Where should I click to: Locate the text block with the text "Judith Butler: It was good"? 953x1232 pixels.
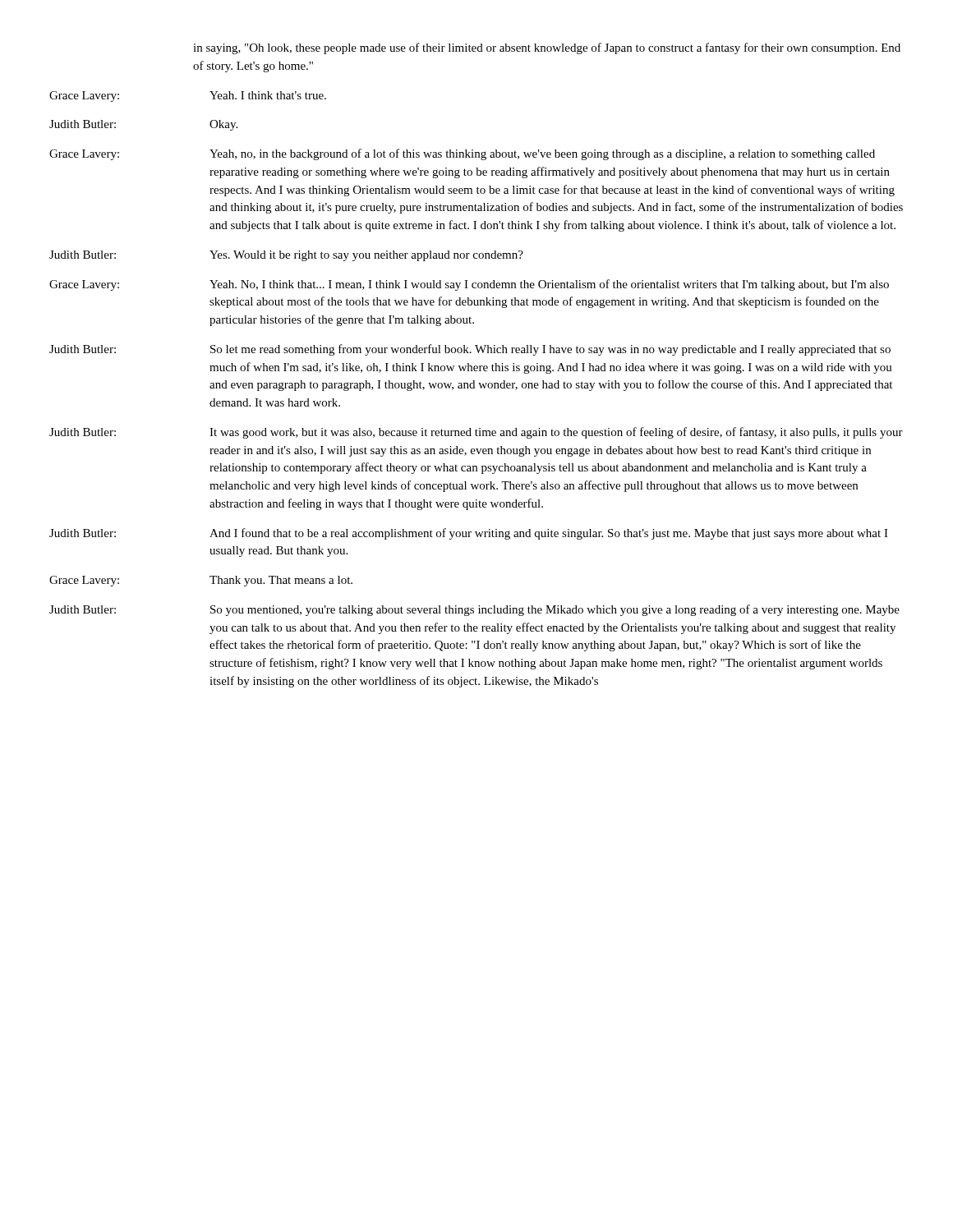[x=476, y=468]
